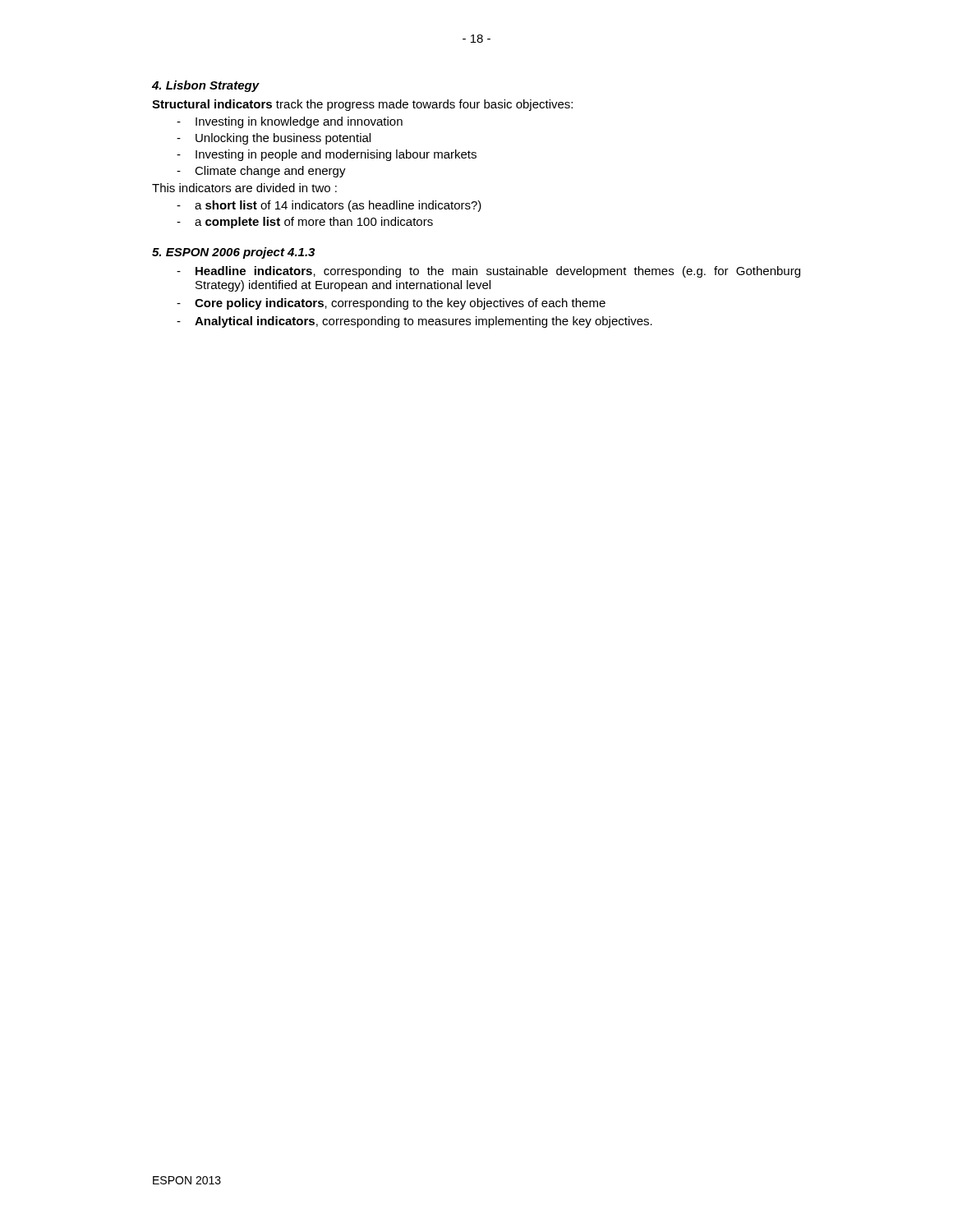Point to the text starting "5. ESPON 2006 project 4.1.3"

pyautogui.click(x=233, y=252)
